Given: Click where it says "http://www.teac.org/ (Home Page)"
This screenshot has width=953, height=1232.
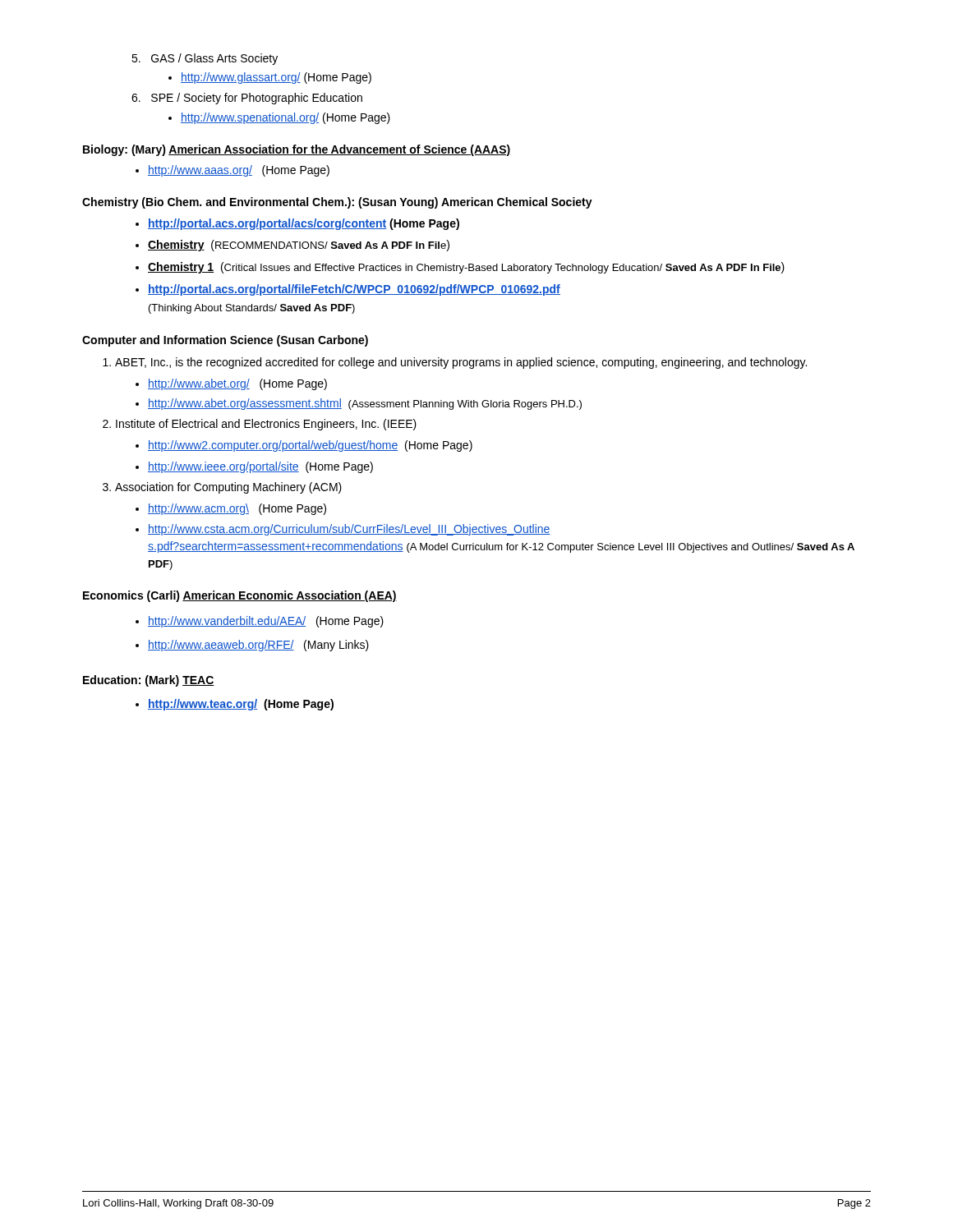Looking at the screenshot, I should pos(235,705).
